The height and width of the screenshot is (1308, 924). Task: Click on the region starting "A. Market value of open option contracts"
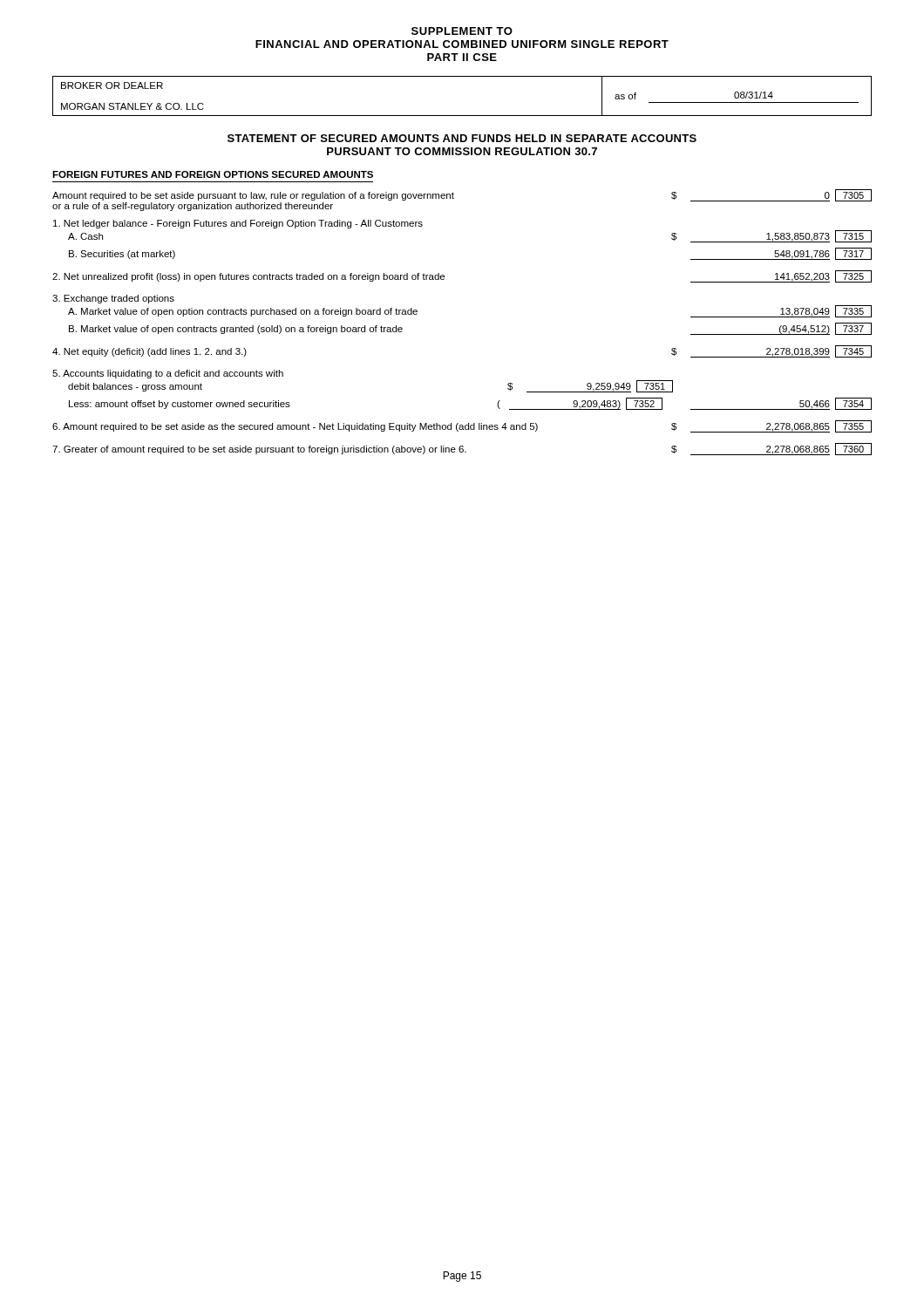[236, 311]
